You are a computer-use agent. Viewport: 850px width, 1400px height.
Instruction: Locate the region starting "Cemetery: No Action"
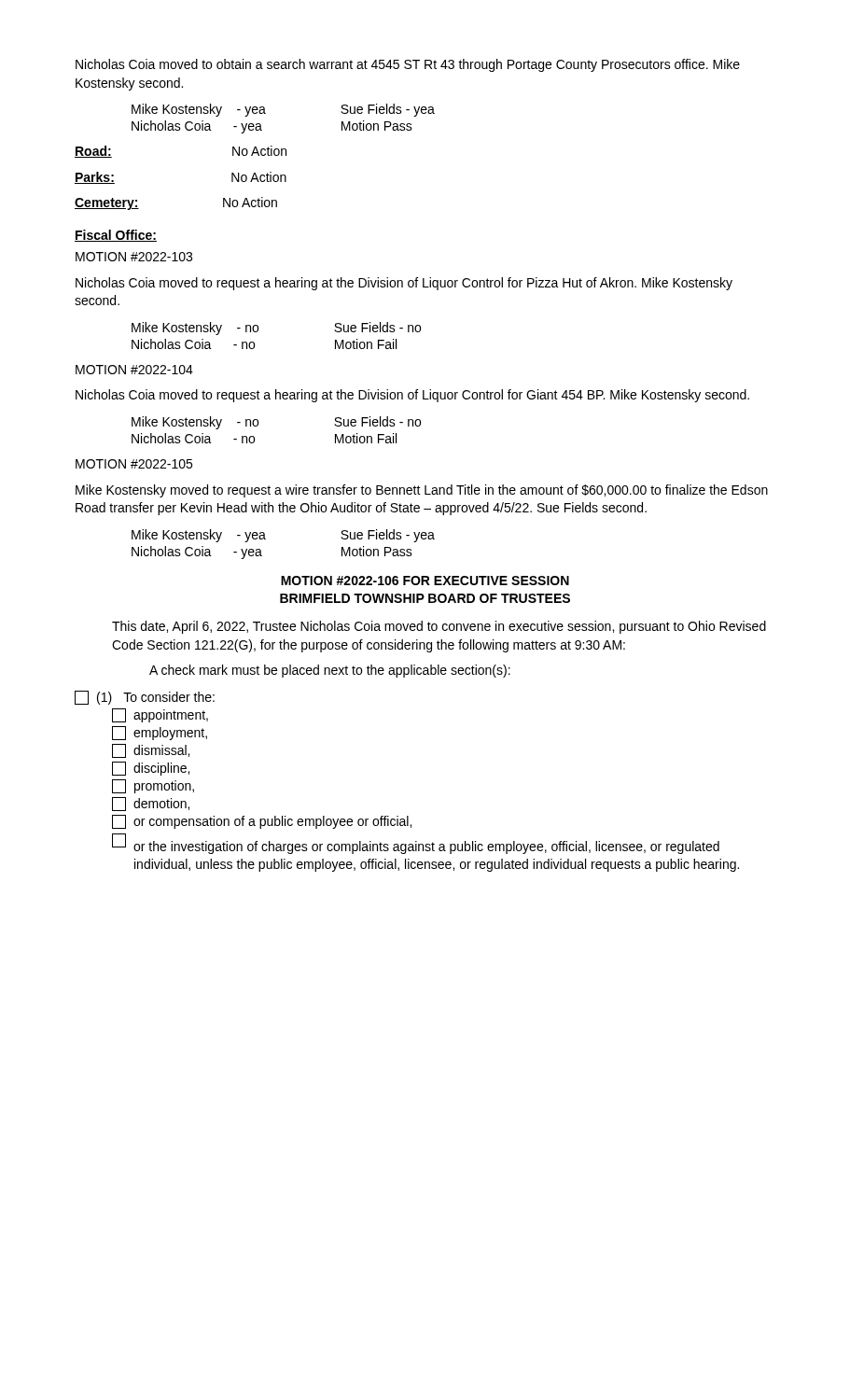(x=107, y=203)
